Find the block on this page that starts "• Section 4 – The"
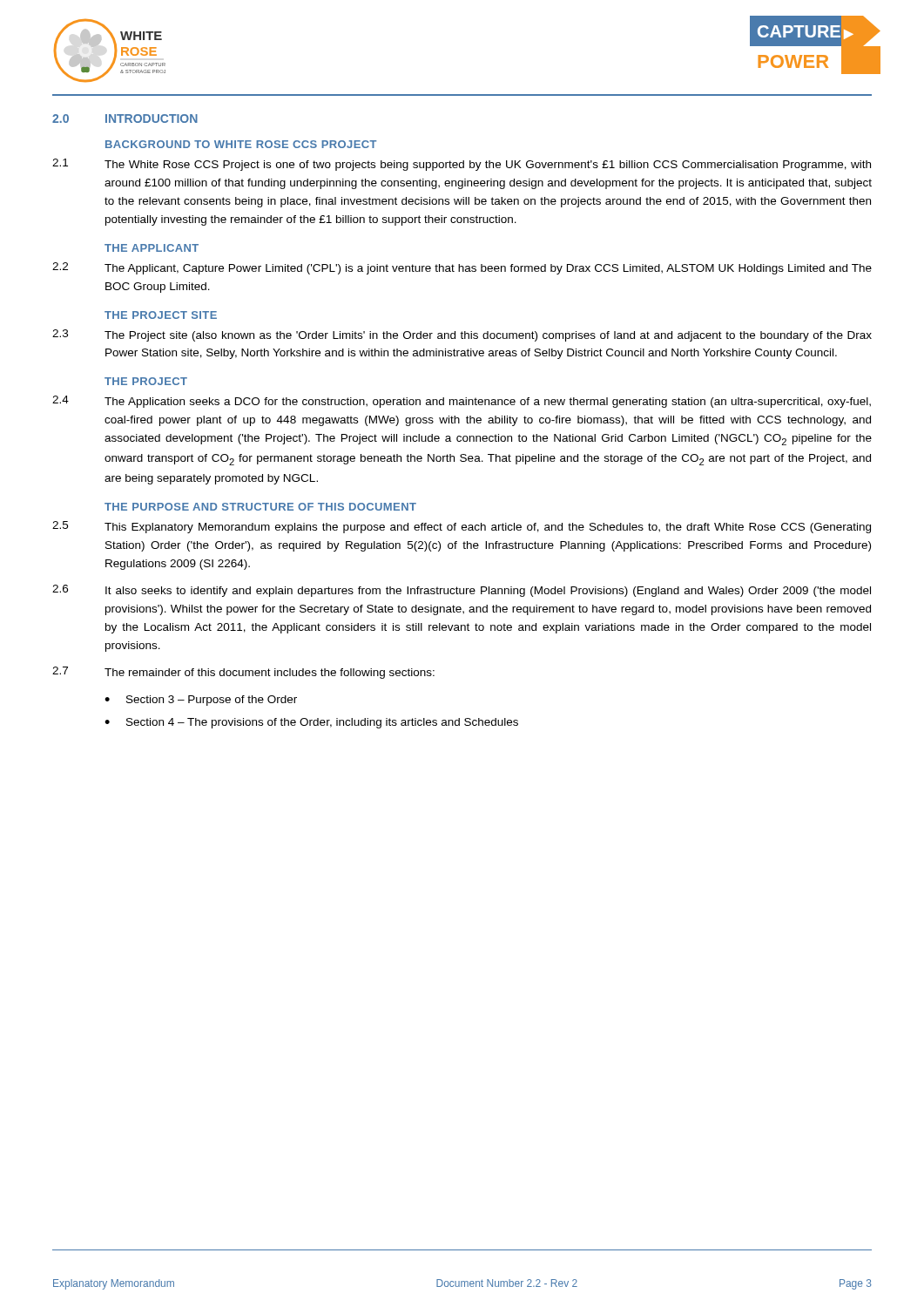Screen dimensions: 1307x924 tap(488, 723)
